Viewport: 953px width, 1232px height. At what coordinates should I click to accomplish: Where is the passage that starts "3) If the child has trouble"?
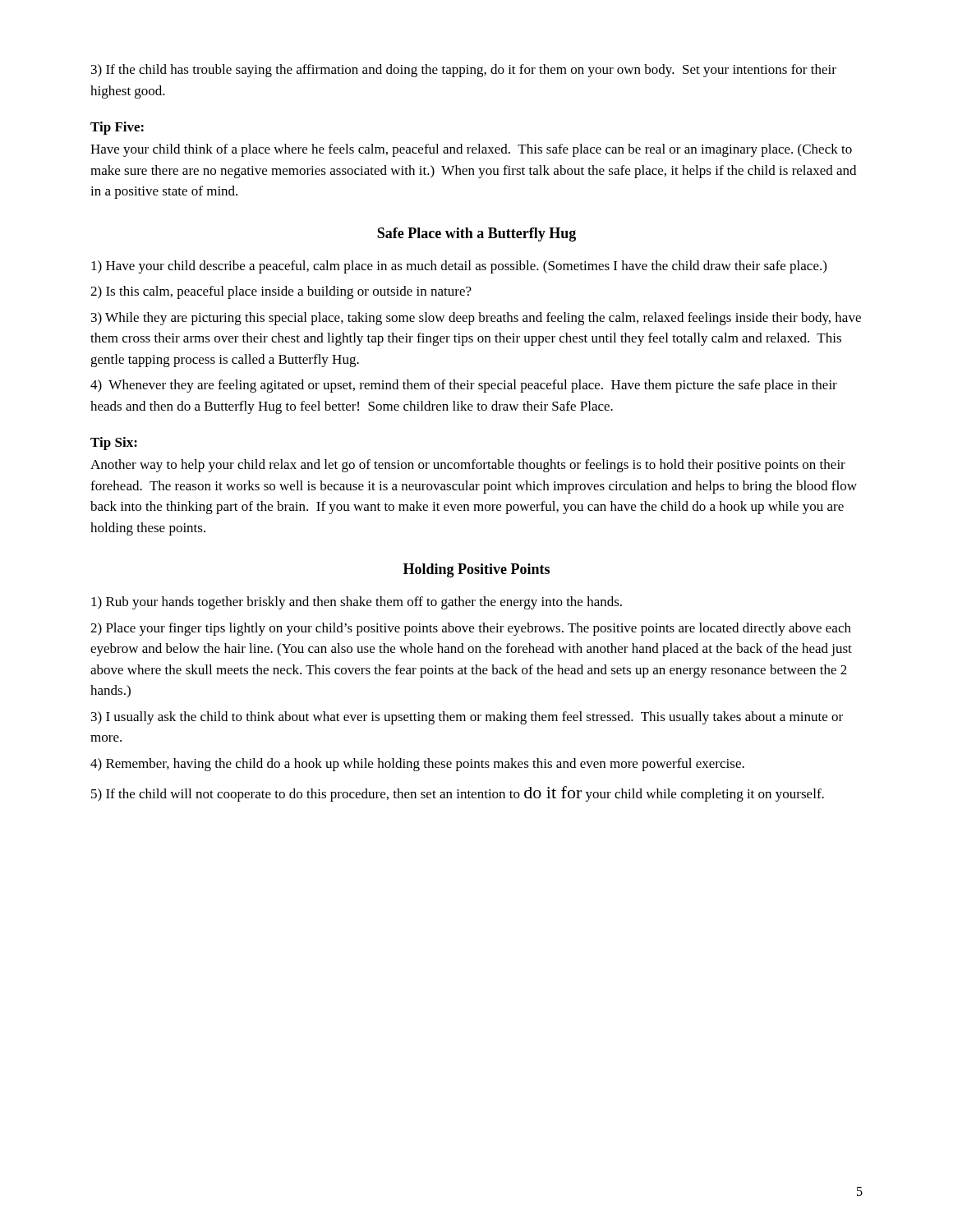[463, 80]
